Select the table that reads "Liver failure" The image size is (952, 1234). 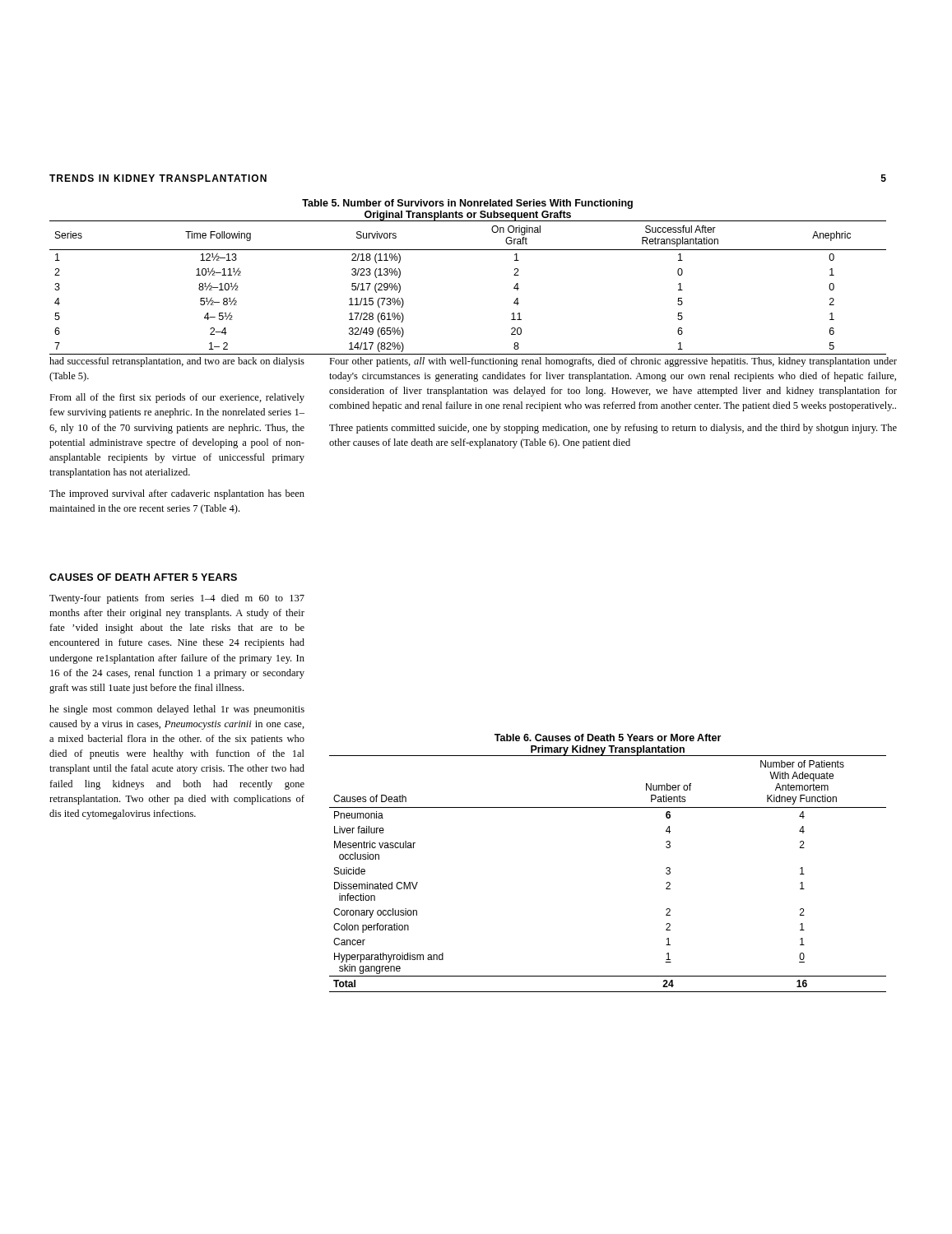pos(608,874)
